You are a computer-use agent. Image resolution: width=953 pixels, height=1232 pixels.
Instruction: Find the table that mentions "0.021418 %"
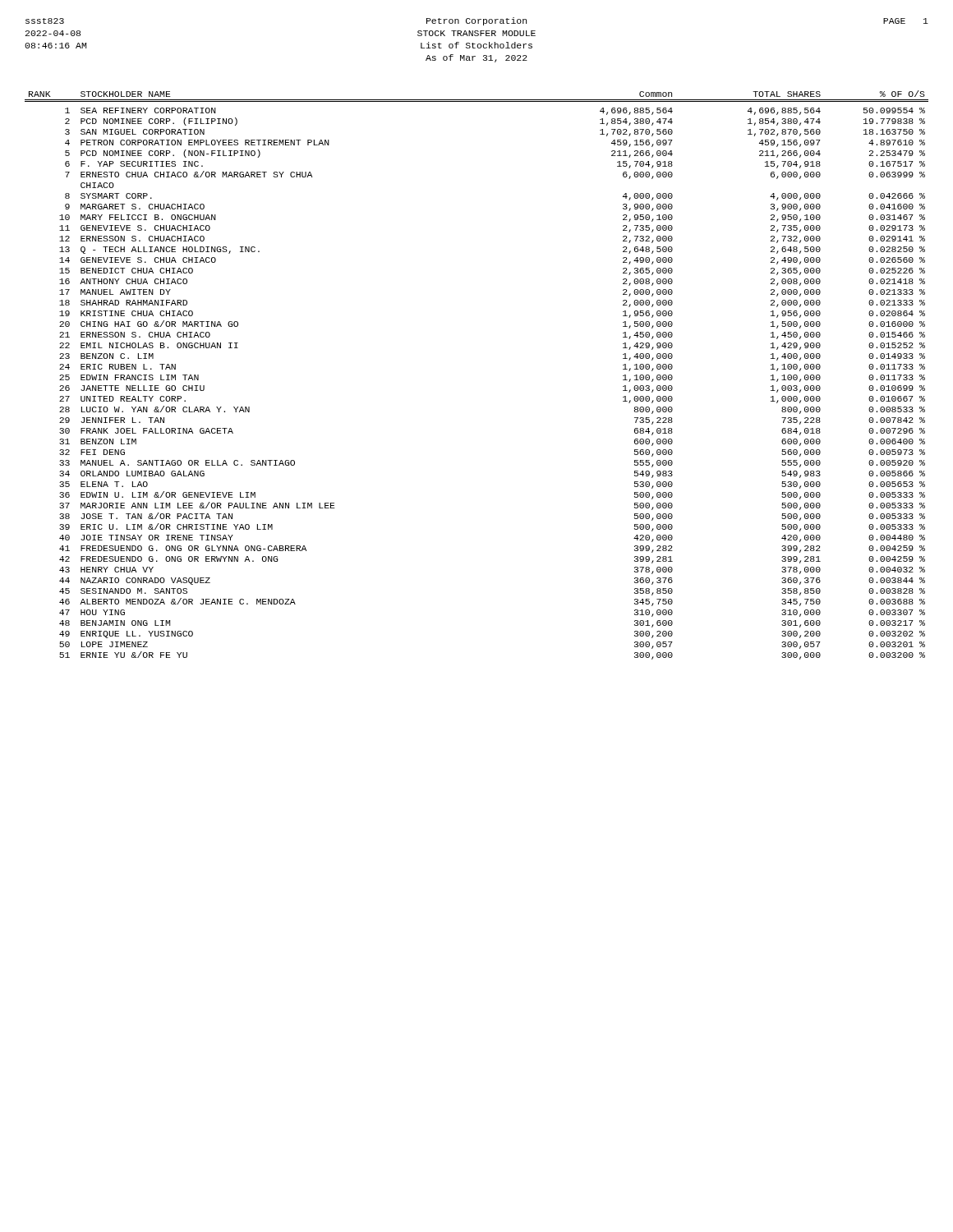click(476, 374)
